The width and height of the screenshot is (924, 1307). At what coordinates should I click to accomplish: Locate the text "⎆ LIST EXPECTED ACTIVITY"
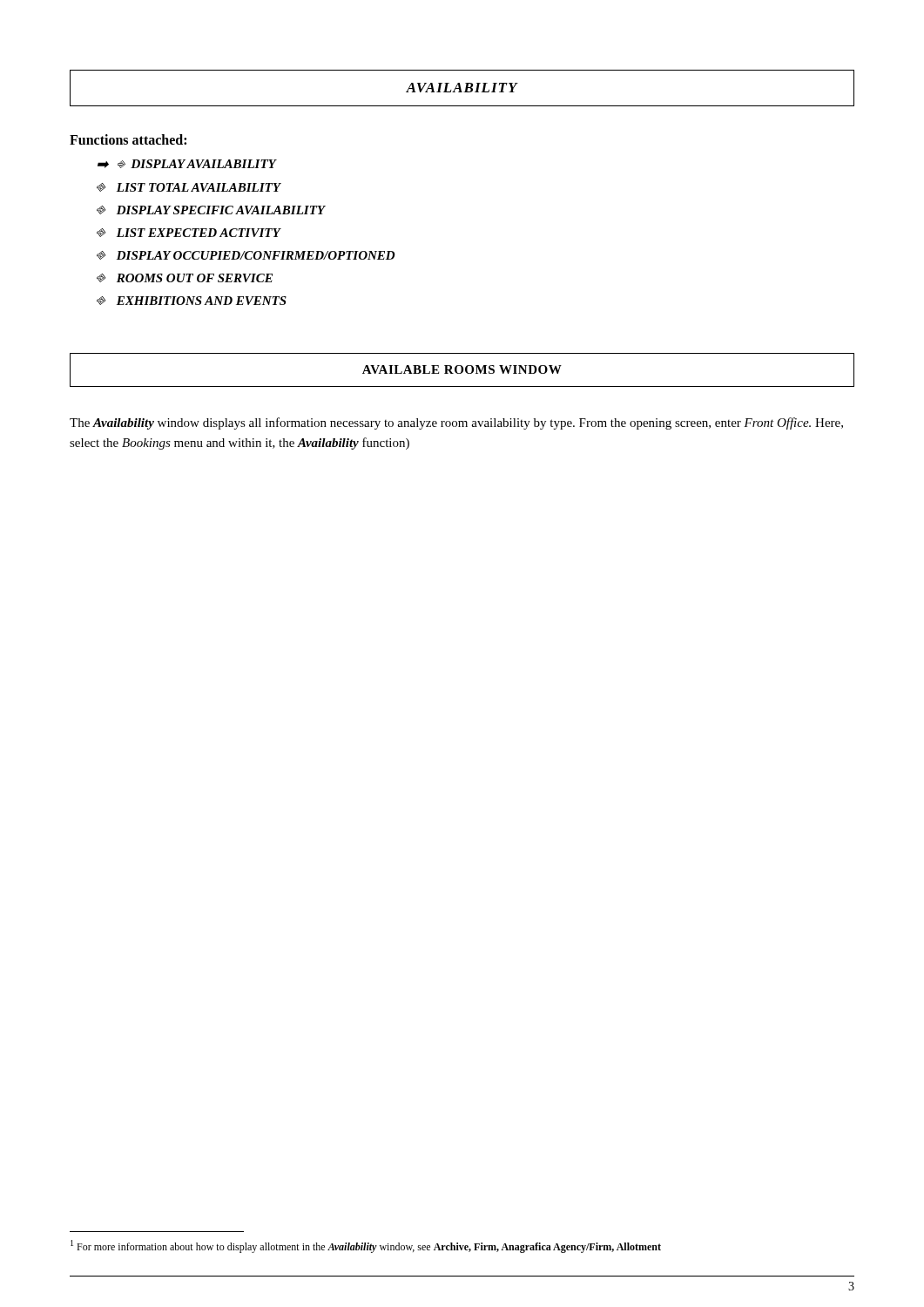coord(188,233)
